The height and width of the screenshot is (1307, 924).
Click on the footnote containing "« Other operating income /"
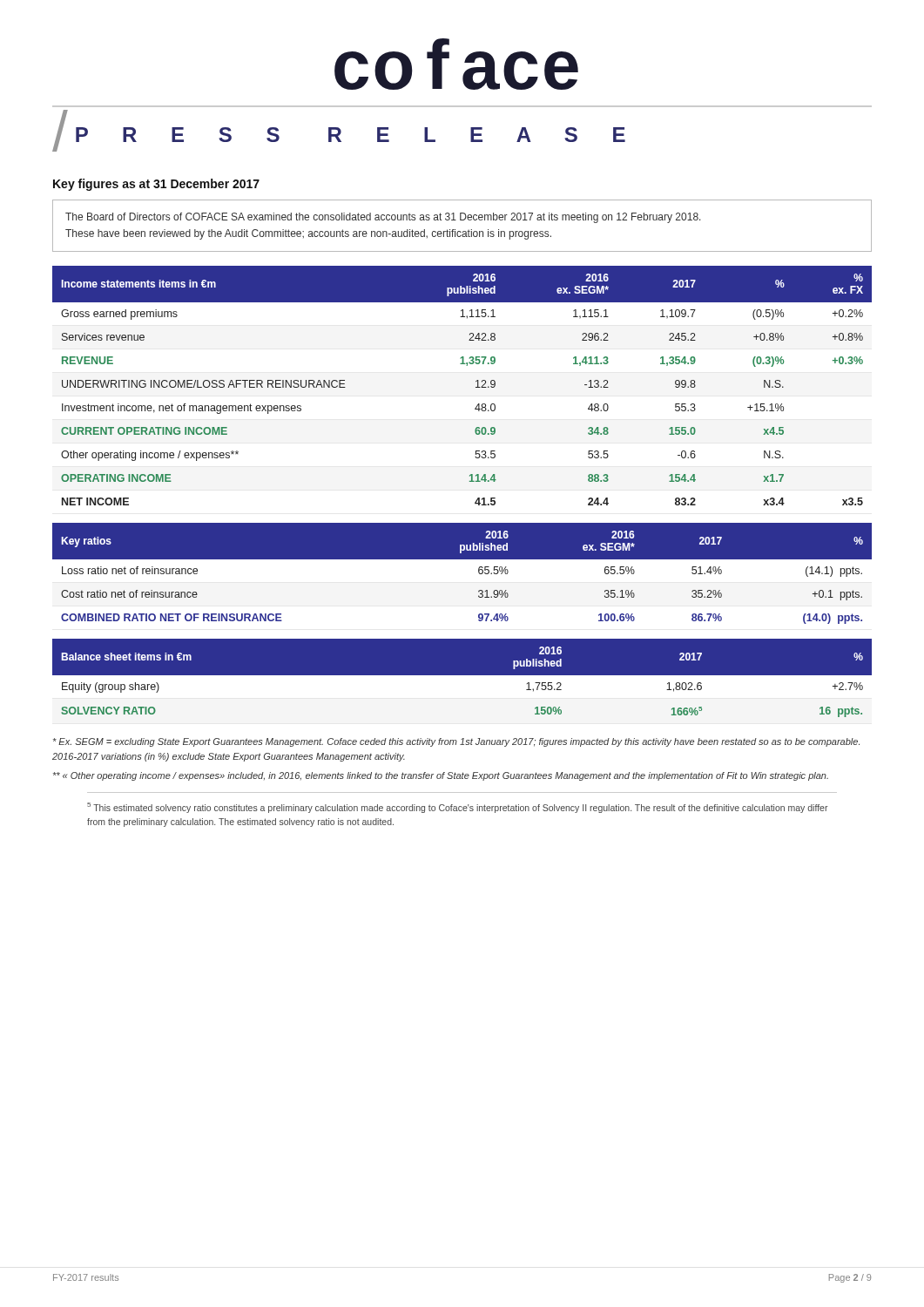tap(441, 775)
